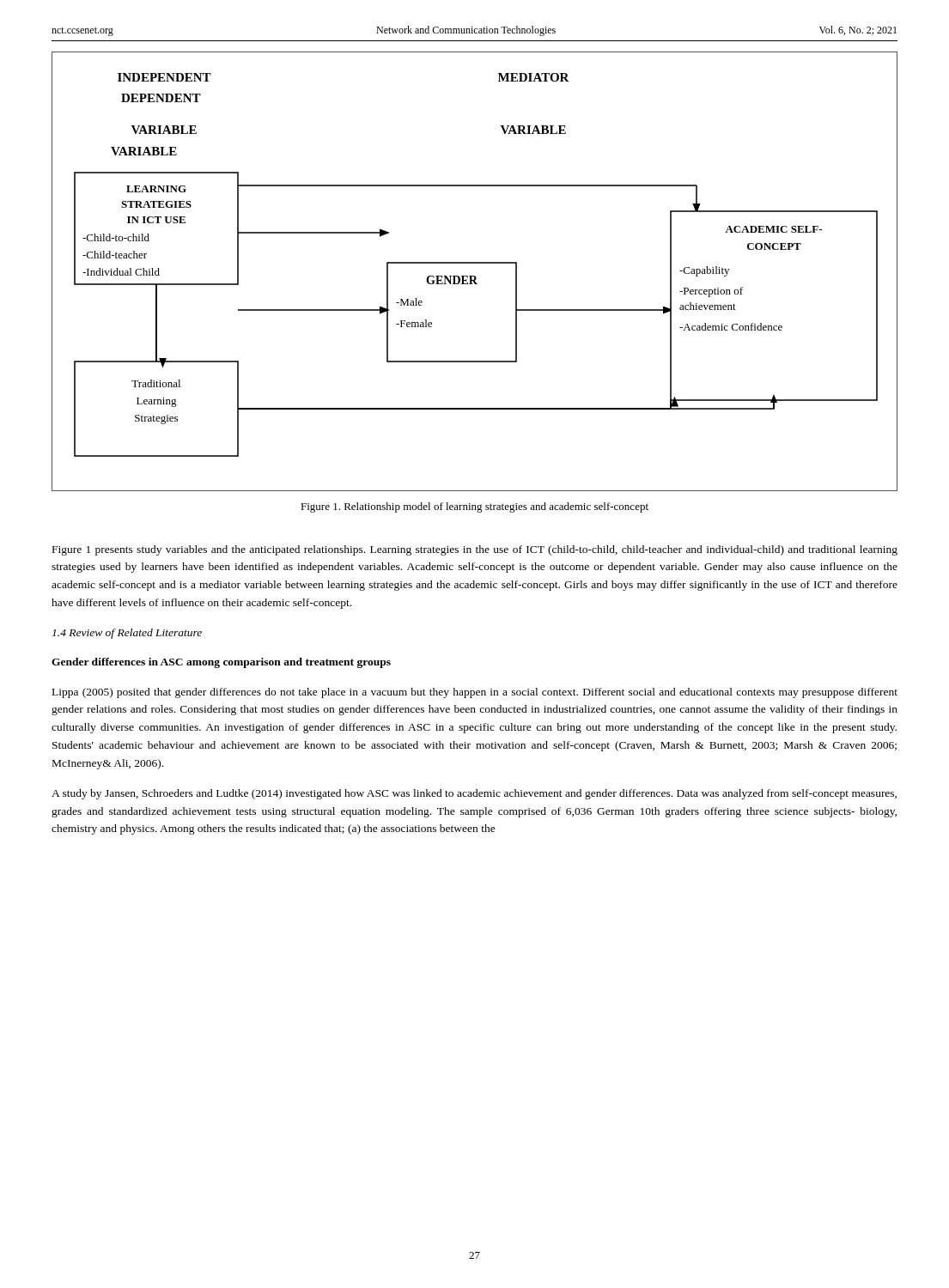Screen dimensions: 1288x949
Task: Select the block starting "Gender differences in"
Action: 221,662
